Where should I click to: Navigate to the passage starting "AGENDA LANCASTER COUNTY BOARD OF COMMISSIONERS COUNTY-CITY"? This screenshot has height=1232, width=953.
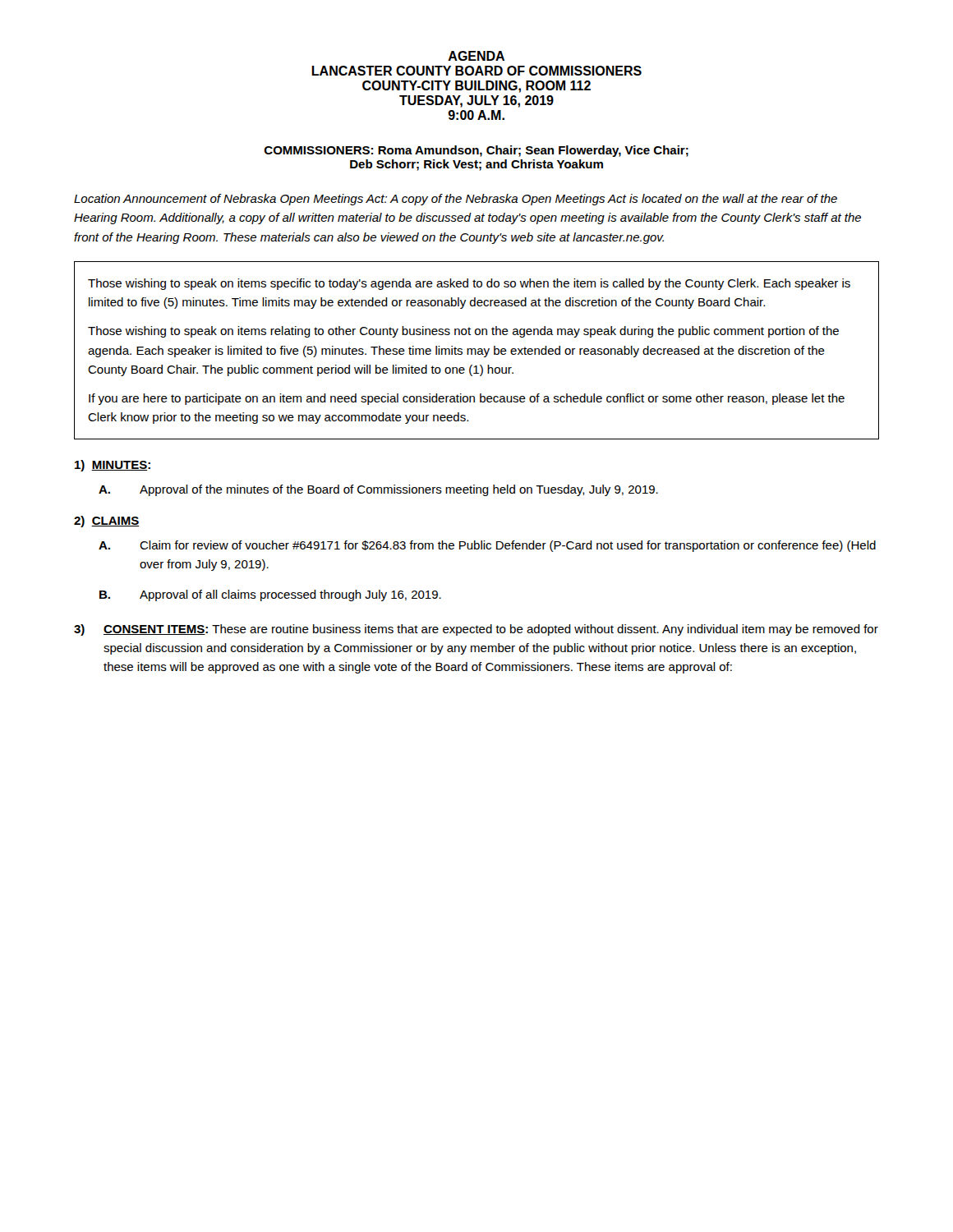(x=476, y=86)
